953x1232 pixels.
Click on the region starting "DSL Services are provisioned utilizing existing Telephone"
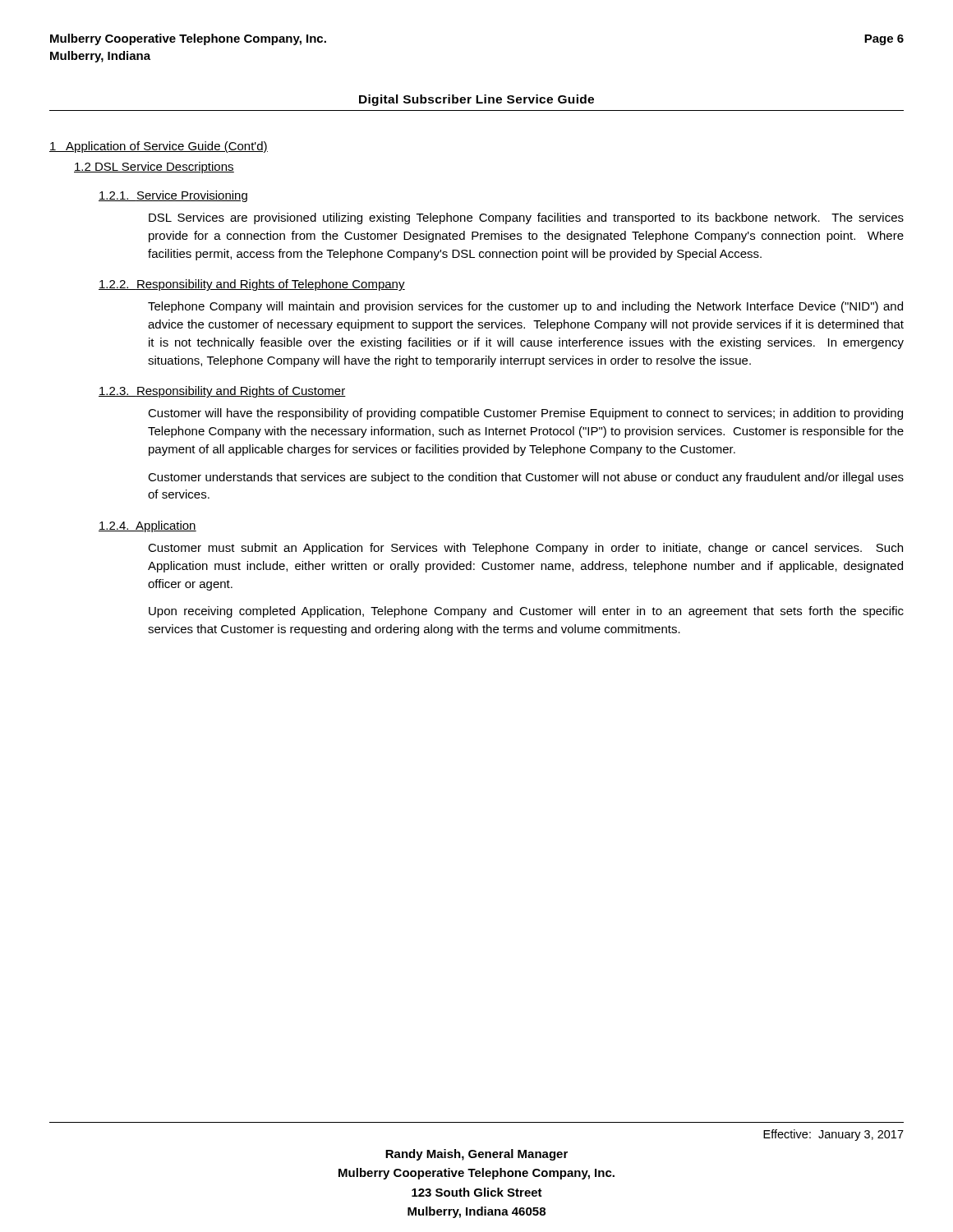click(526, 235)
